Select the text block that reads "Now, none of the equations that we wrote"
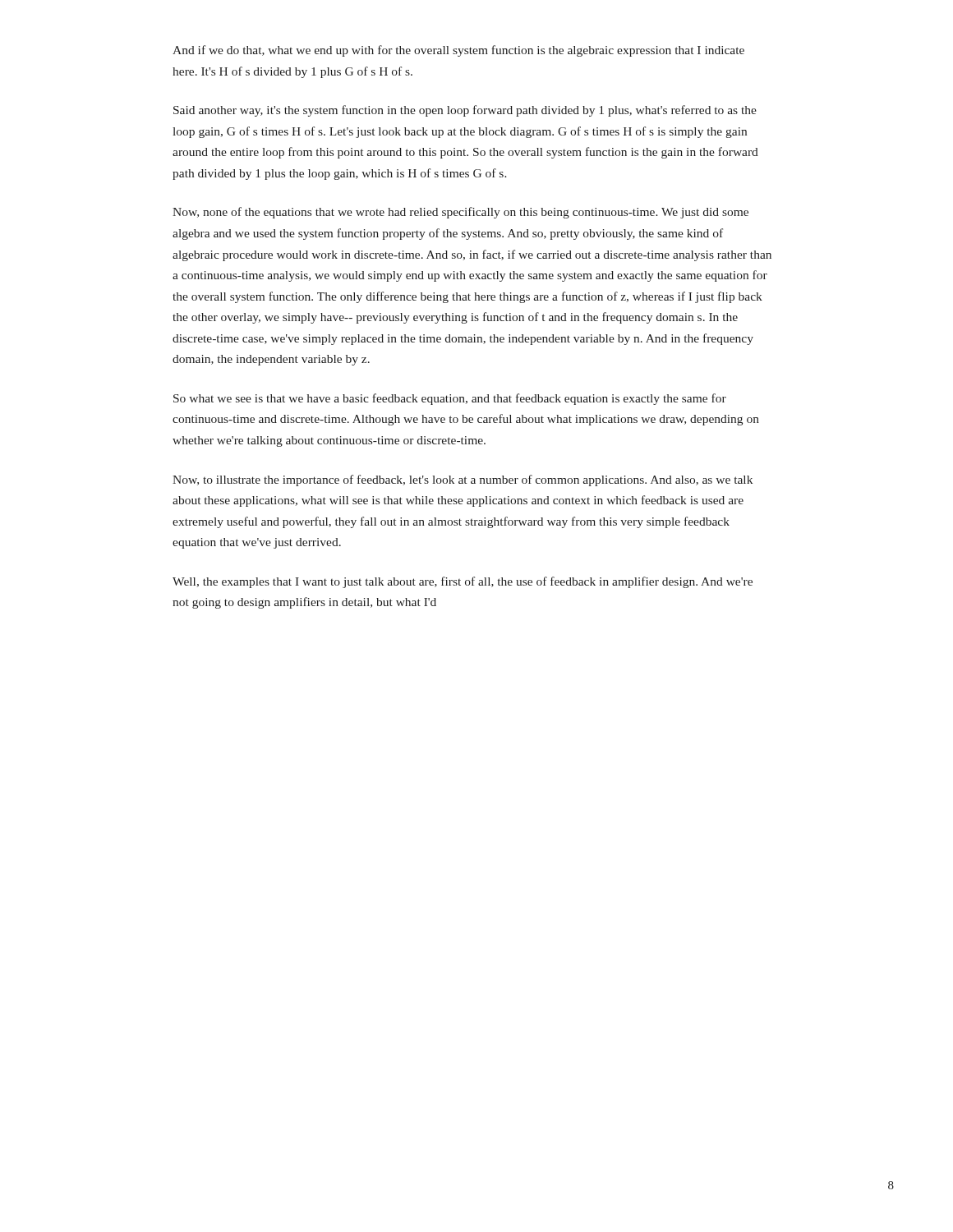This screenshot has height=1232, width=953. [x=472, y=285]
